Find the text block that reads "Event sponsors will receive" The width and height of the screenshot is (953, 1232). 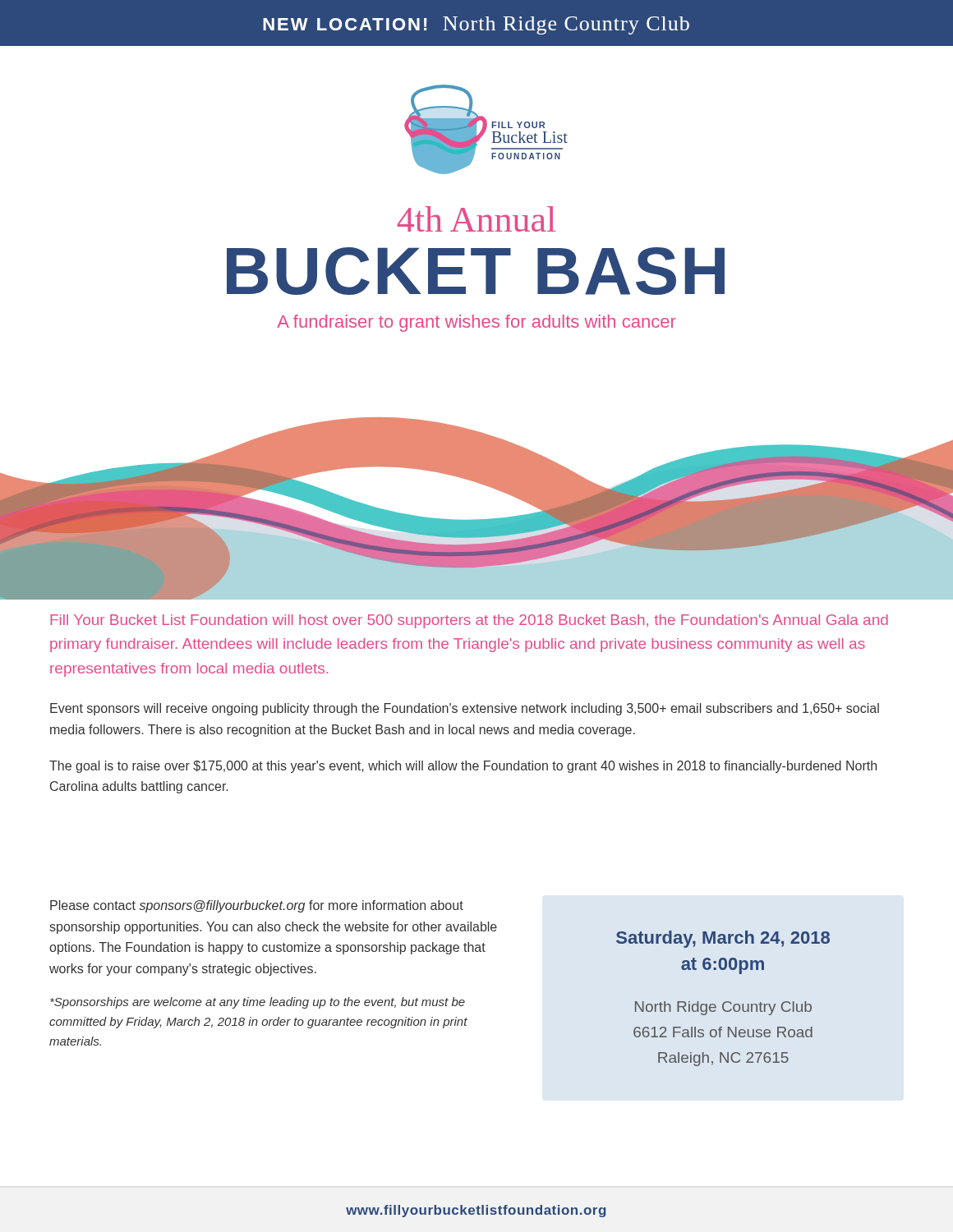[x=464, y=719]
